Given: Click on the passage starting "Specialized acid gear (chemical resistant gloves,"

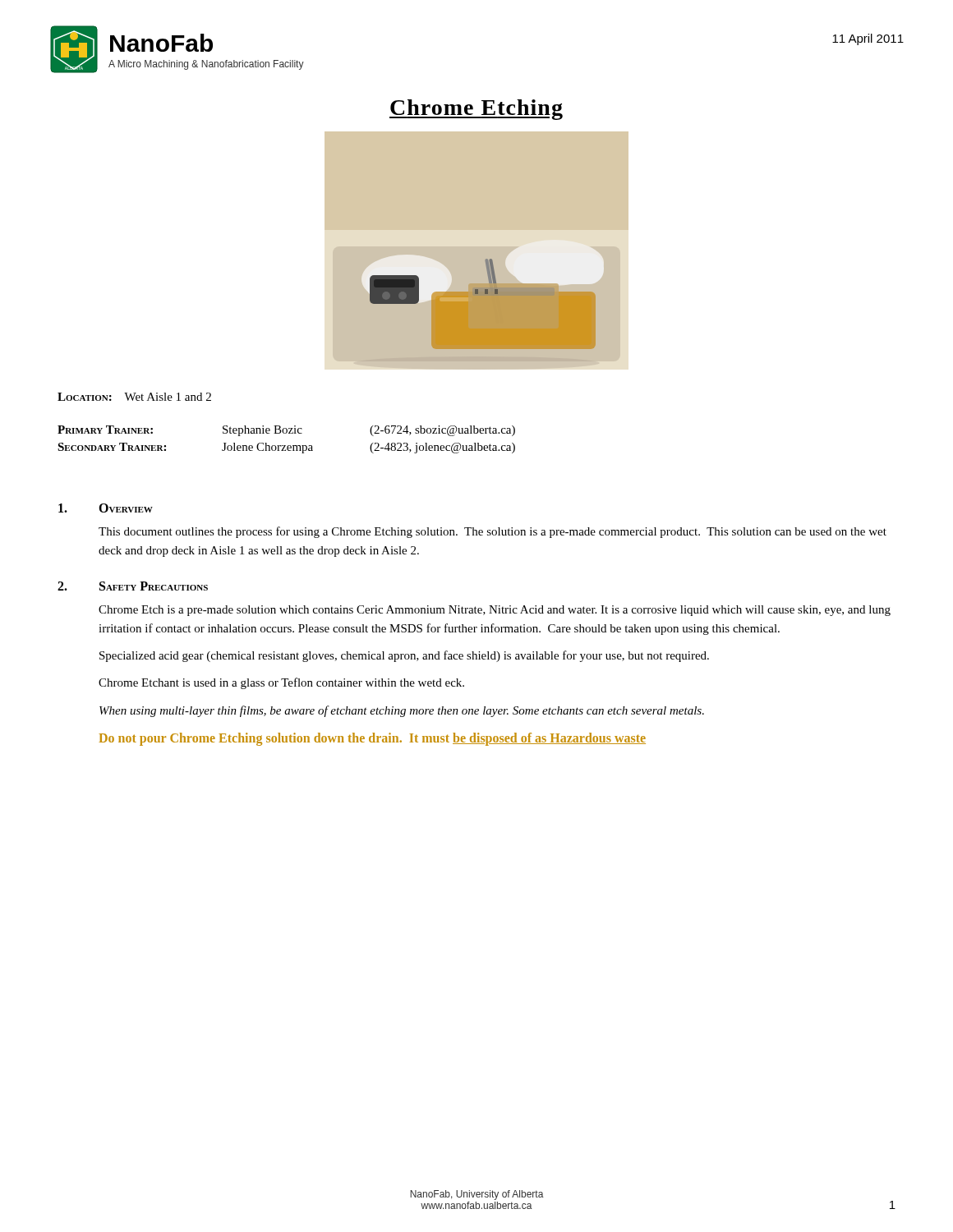Looking at the screenshot, I should [x=404, y=655].
